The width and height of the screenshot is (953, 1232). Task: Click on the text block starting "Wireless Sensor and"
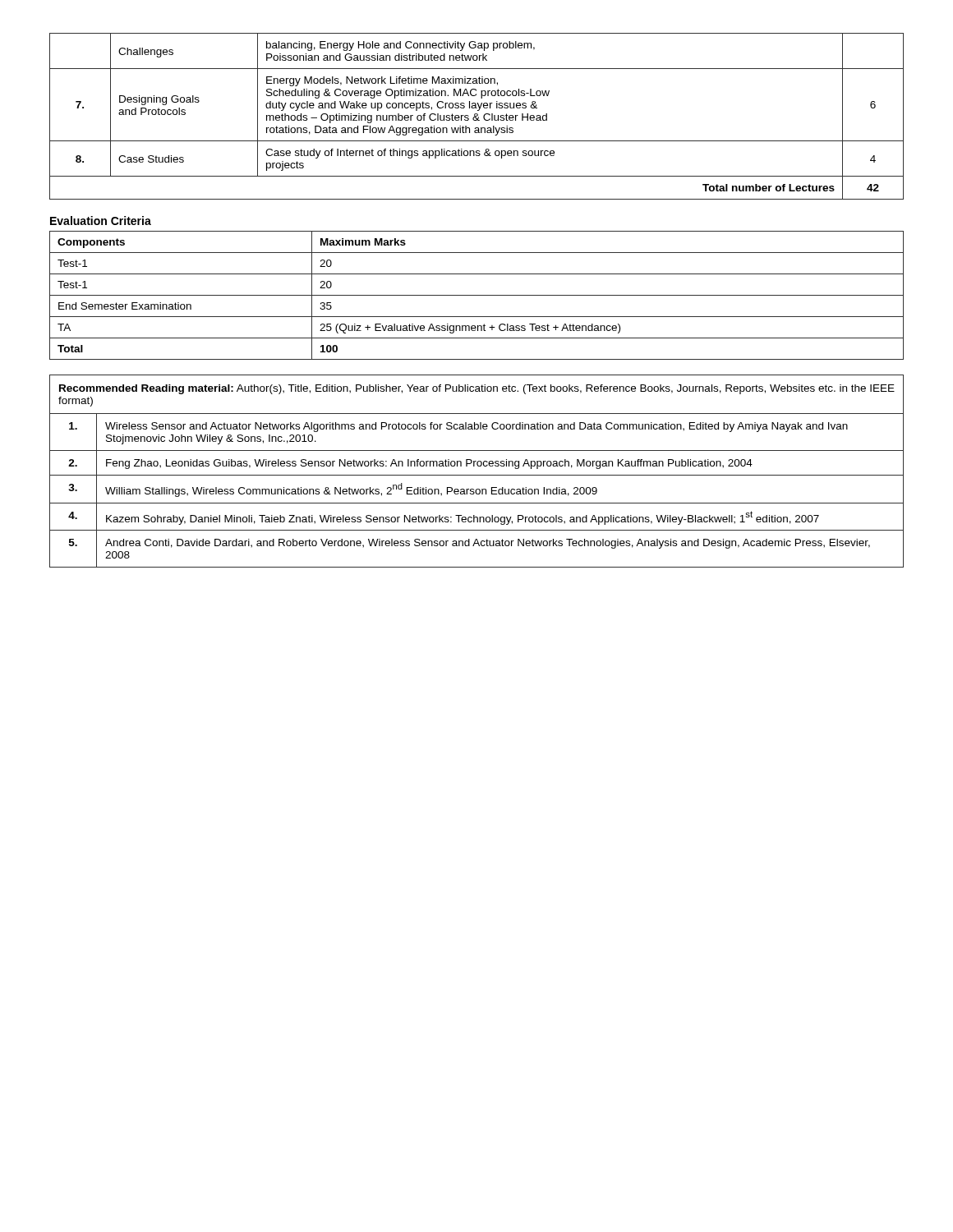[x=476, y=432]
